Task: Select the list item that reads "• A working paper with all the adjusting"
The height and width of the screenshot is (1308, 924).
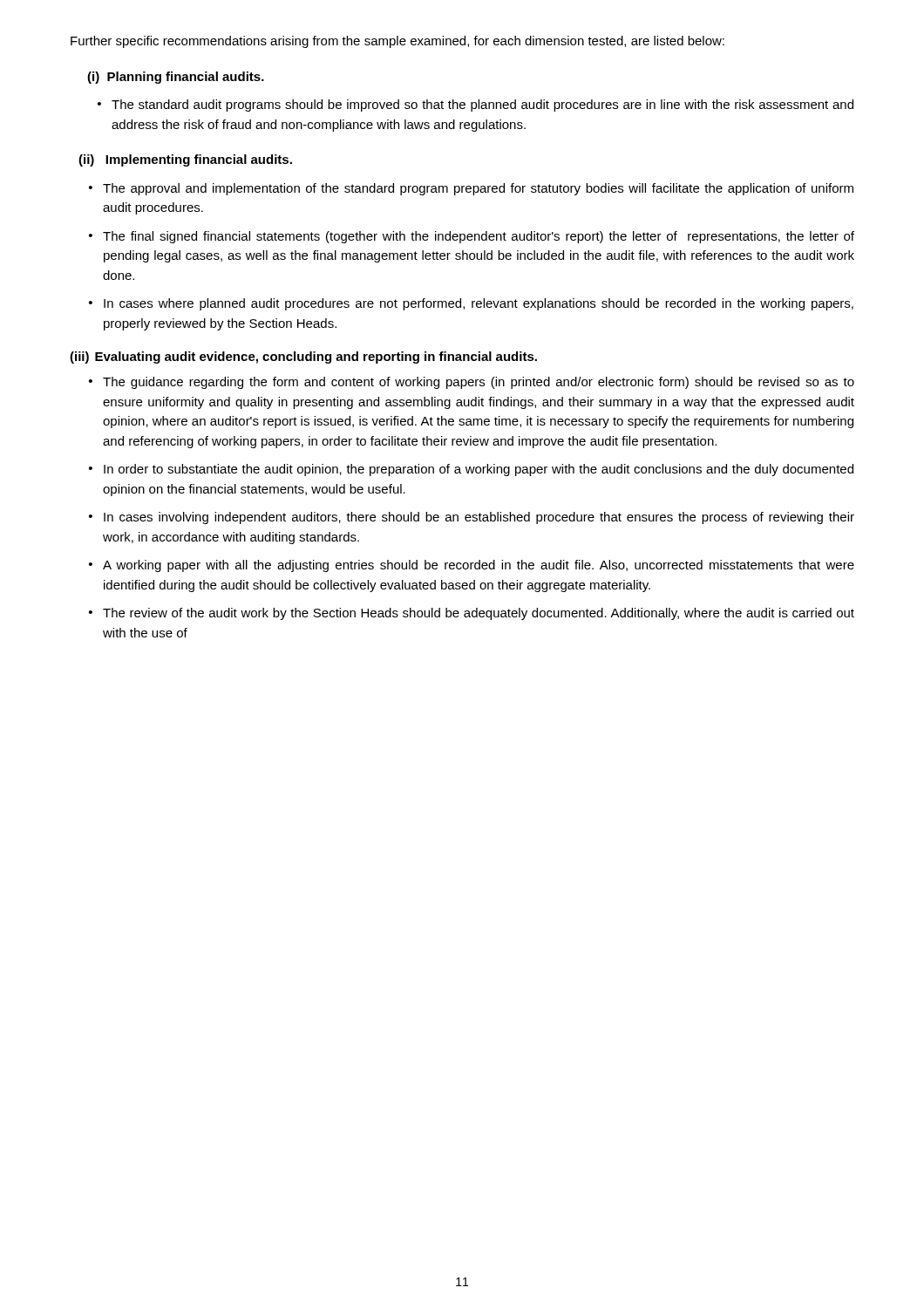Action: pos(466,575)
